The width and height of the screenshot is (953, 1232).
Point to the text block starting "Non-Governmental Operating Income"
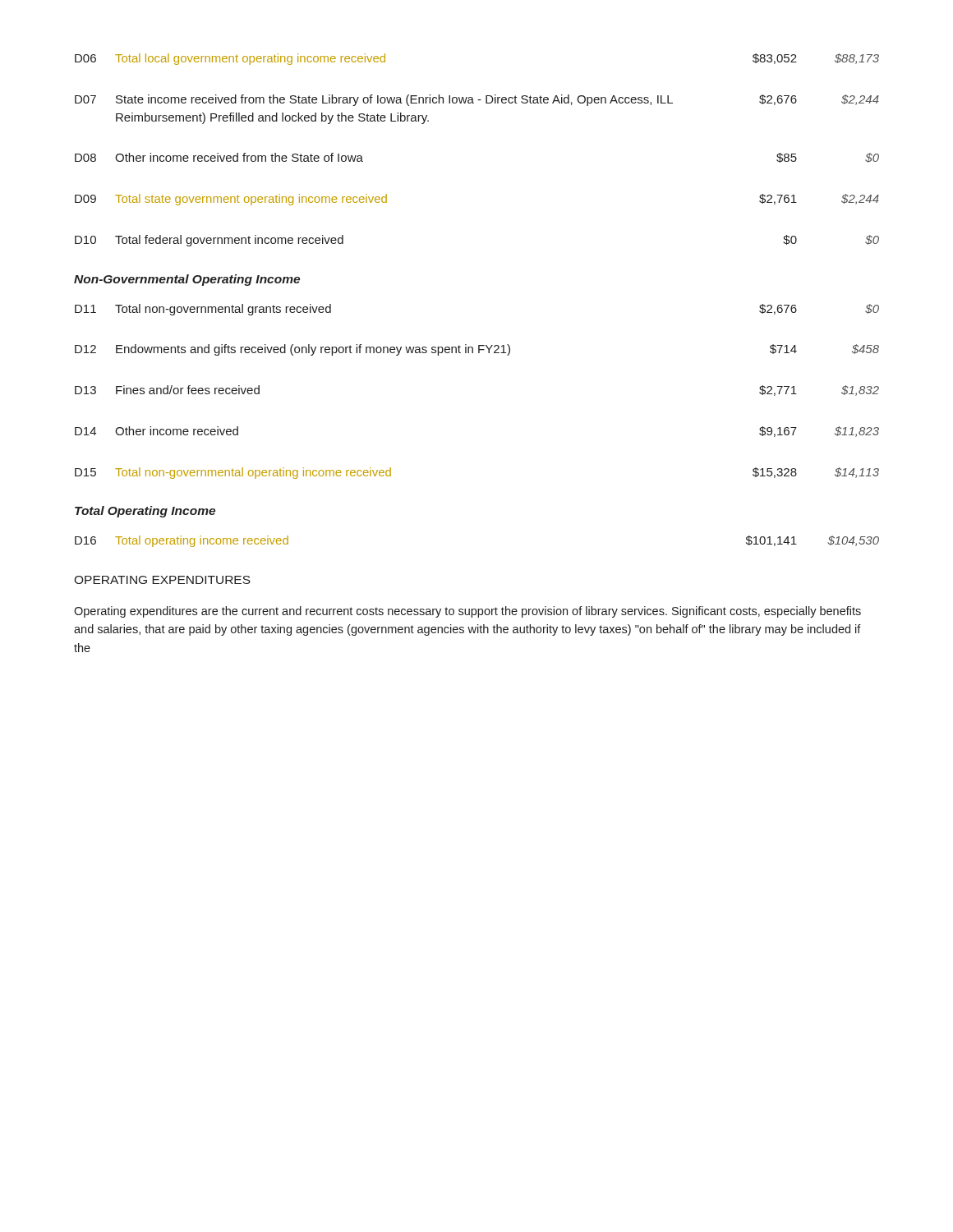[x=187, y=278]
